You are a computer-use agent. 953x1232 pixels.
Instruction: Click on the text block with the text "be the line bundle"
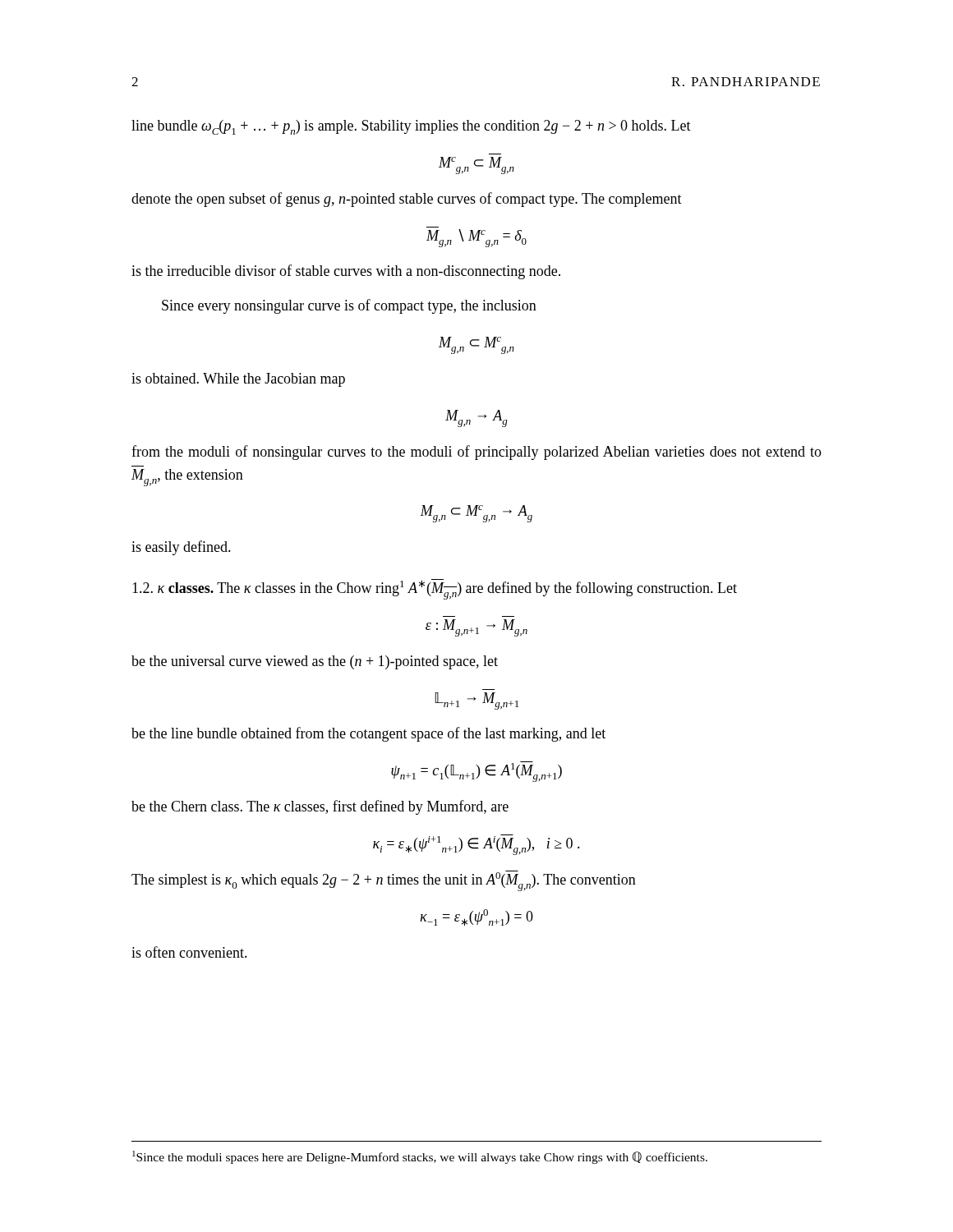(476, 735)
